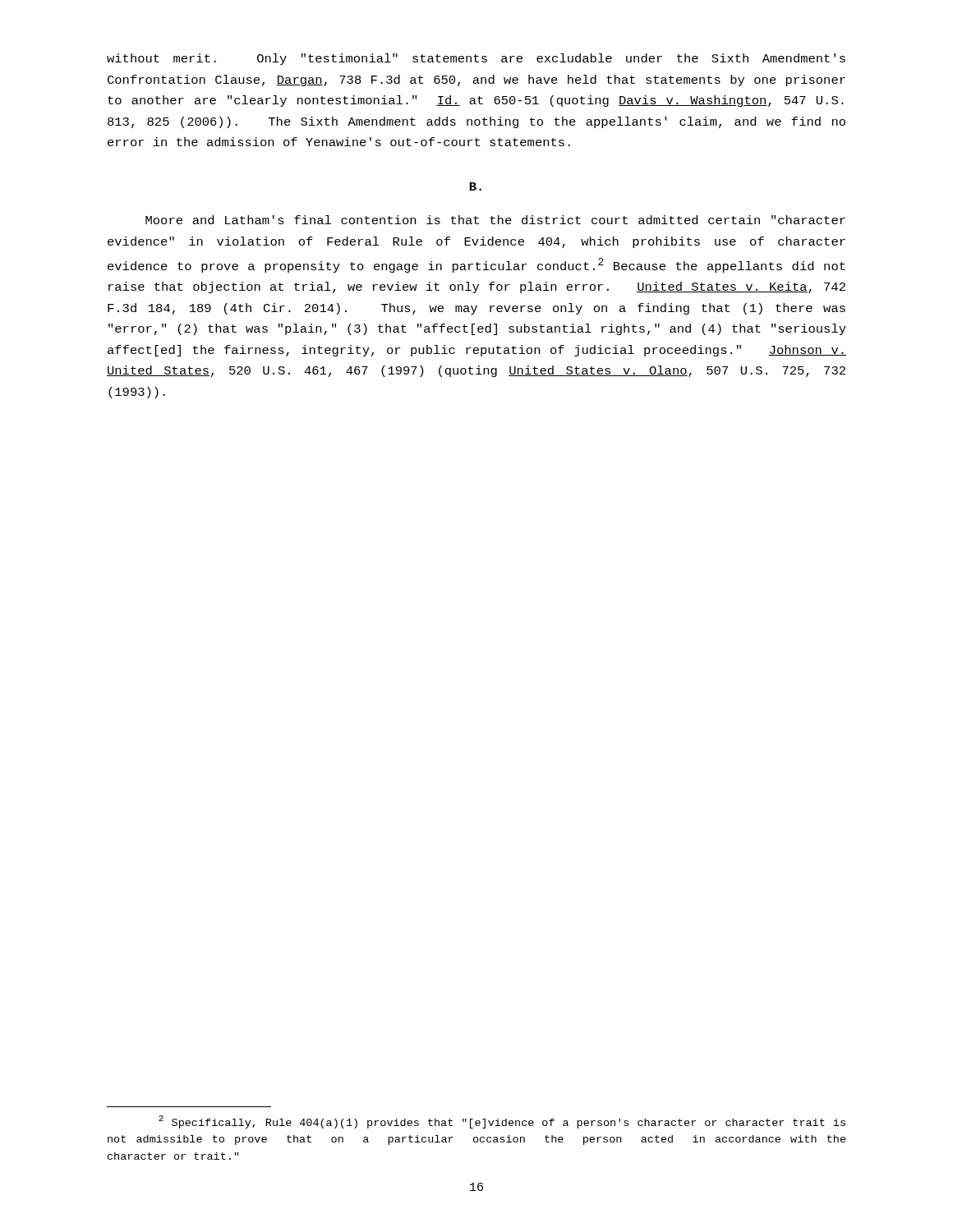Screen dimensions: 1232x953
Task: Select the footnote containing "2 Specifically, Rule 404(a)(1) provides that "[e]vidence of"
Action: click(476, 1138)
